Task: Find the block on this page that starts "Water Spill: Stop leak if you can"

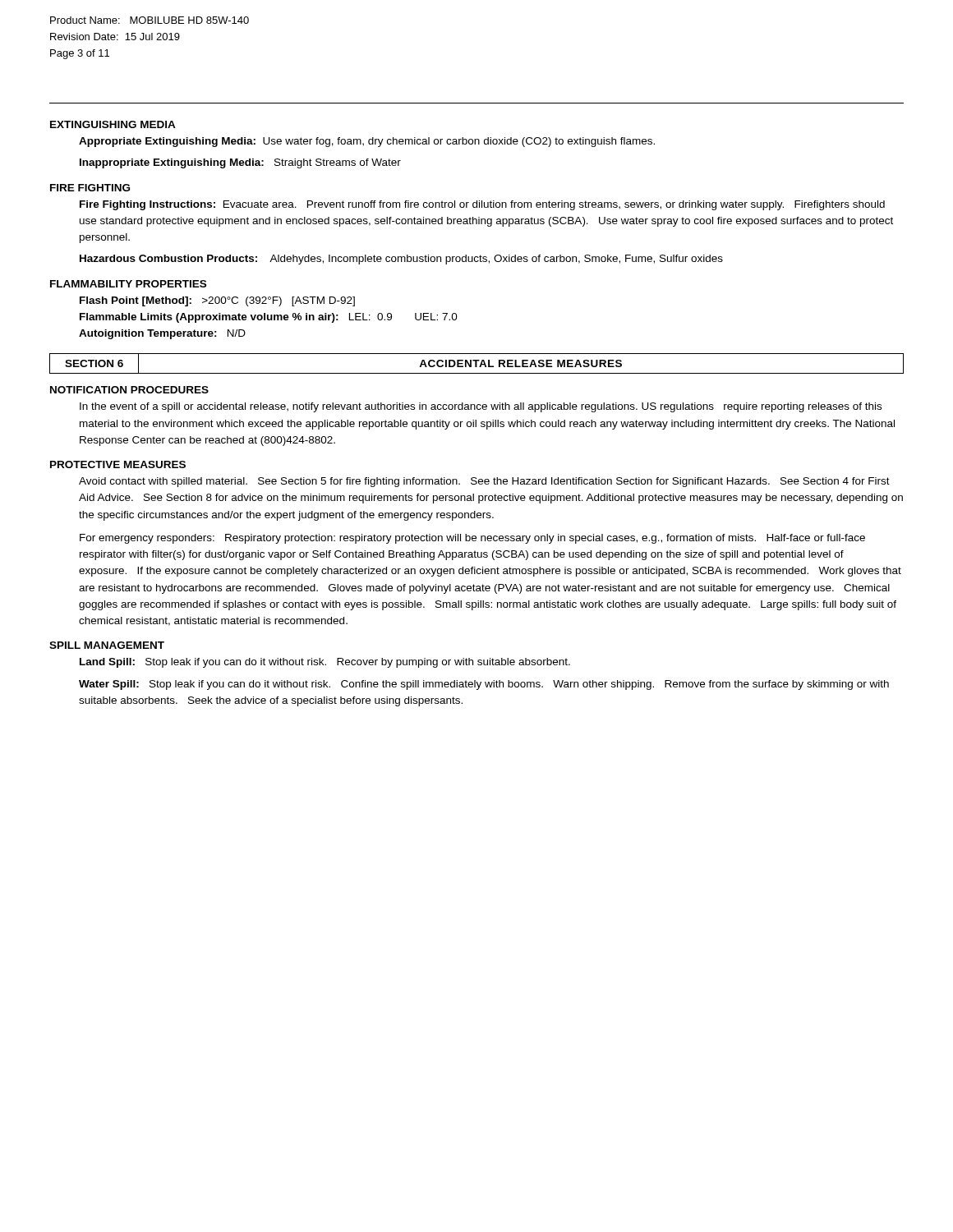Action: 484,692
